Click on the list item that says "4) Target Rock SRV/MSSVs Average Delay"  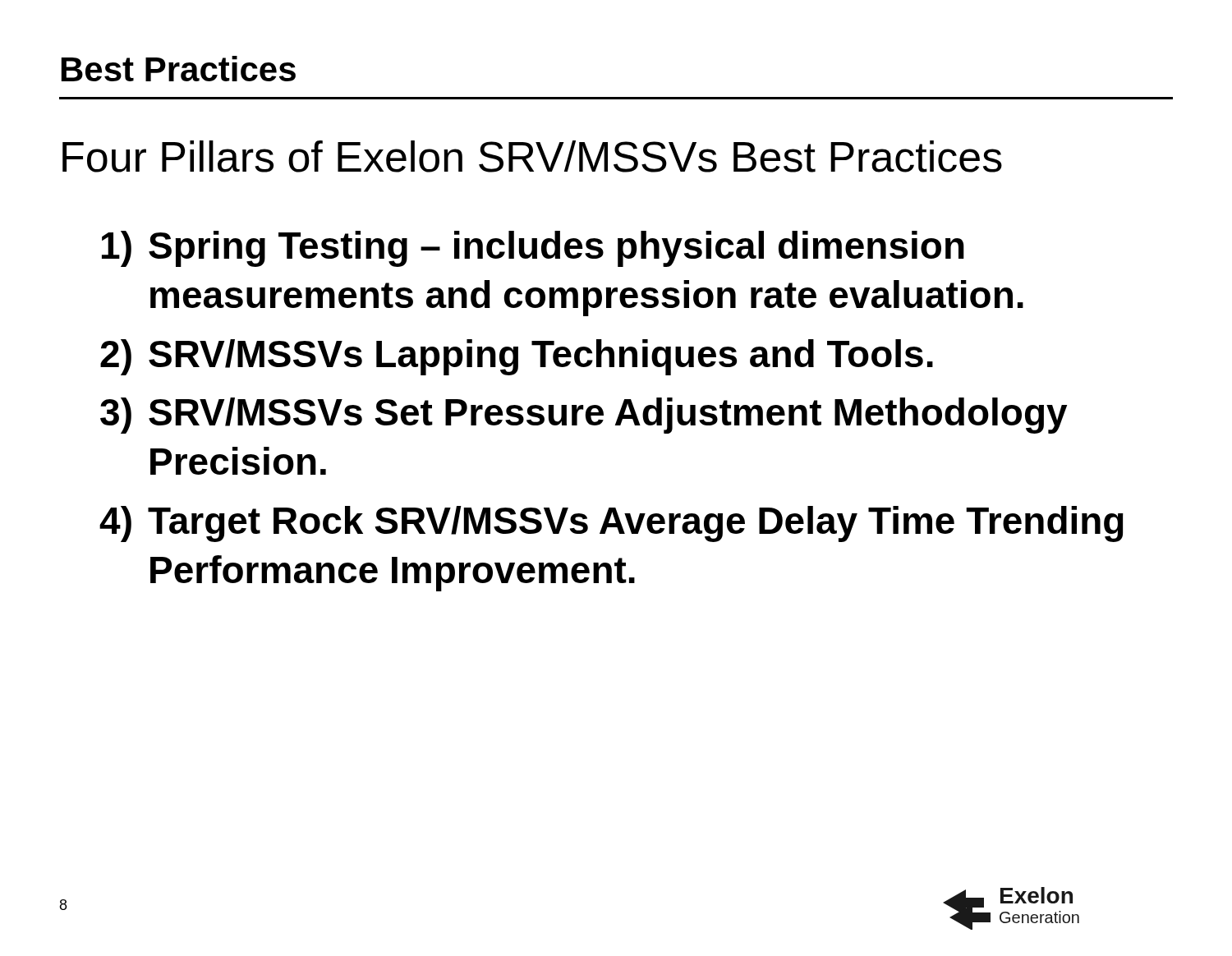616,546
